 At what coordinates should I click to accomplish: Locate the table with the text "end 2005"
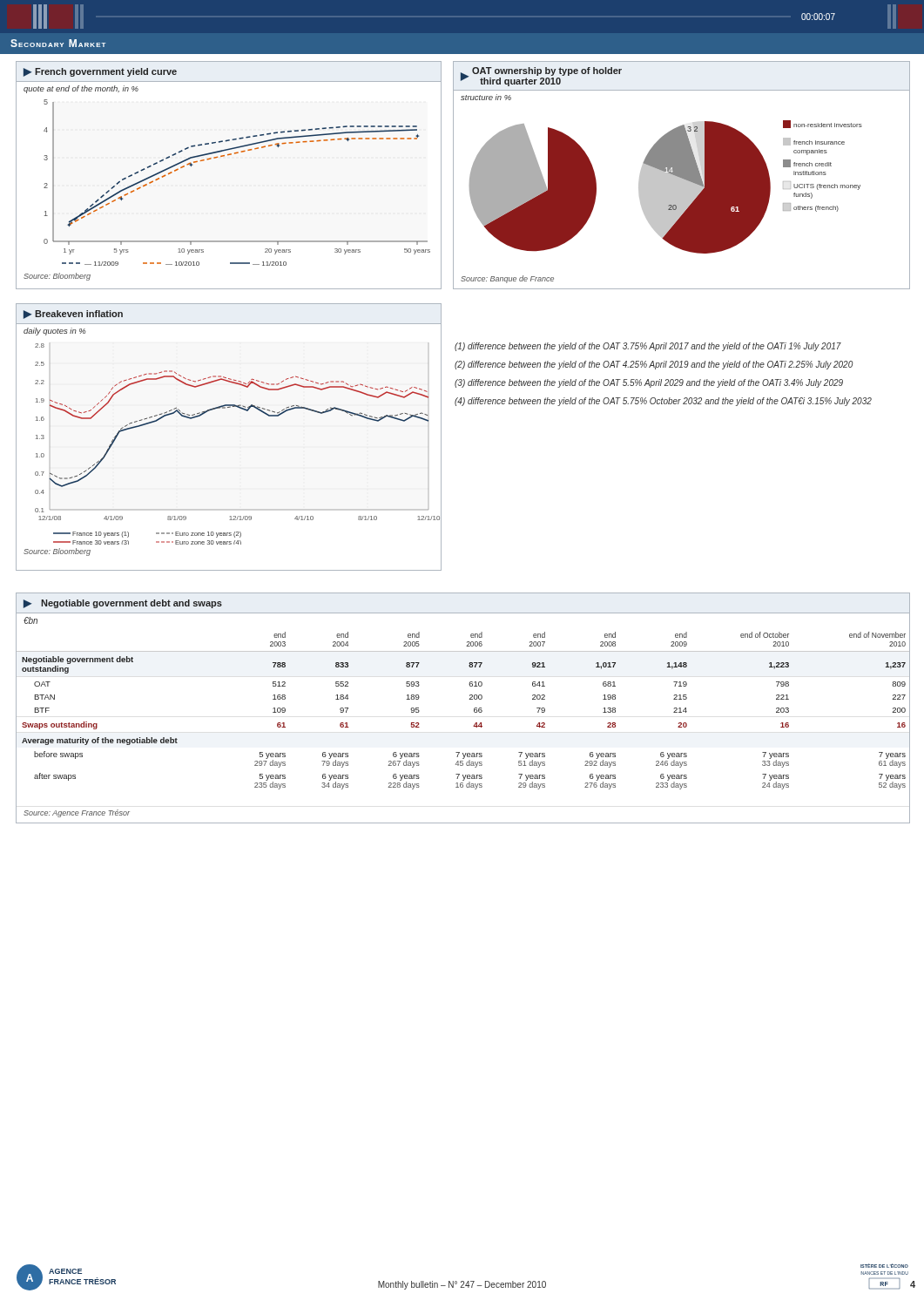[463, 708]
